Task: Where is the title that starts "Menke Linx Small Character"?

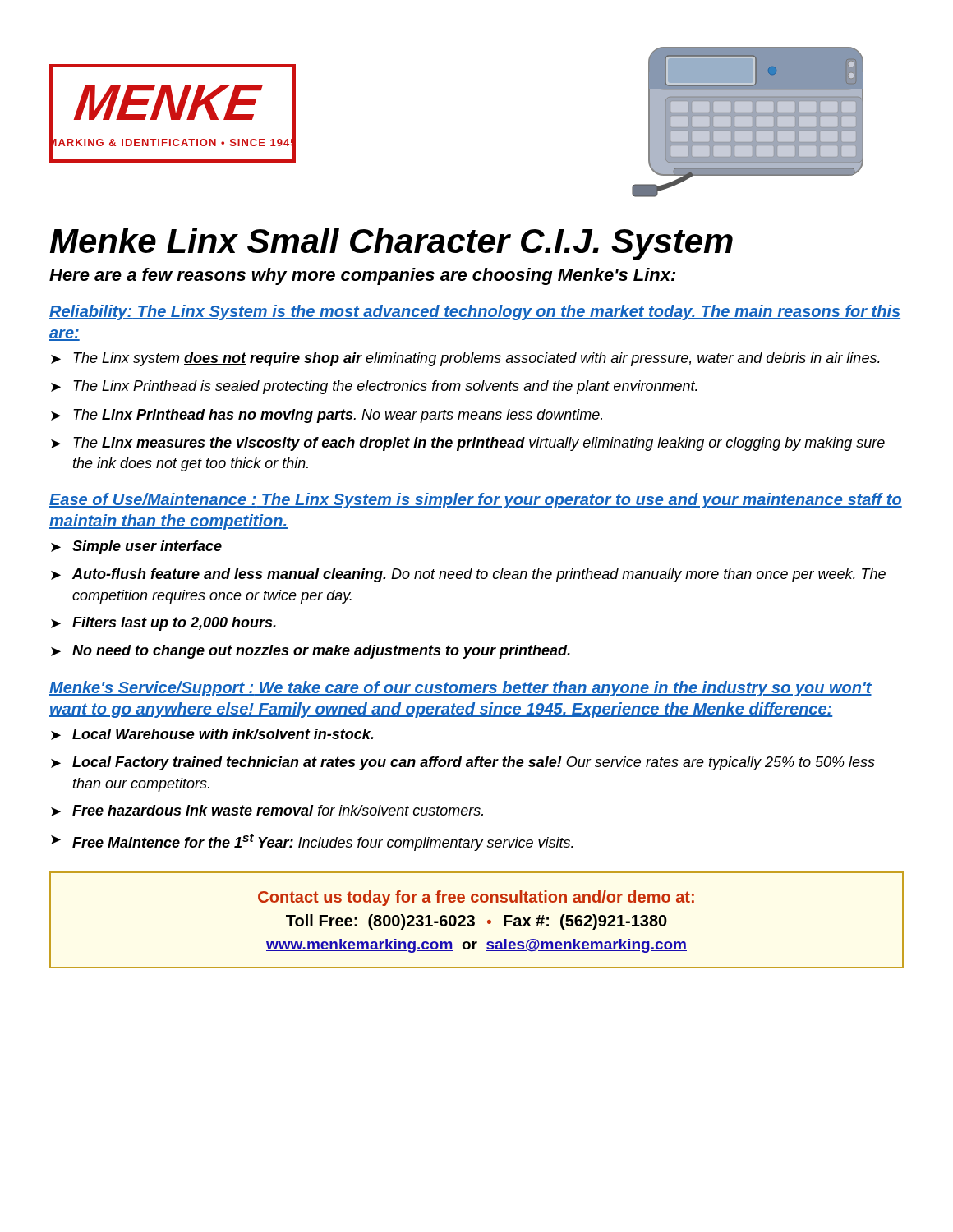Action: point(476,254)
